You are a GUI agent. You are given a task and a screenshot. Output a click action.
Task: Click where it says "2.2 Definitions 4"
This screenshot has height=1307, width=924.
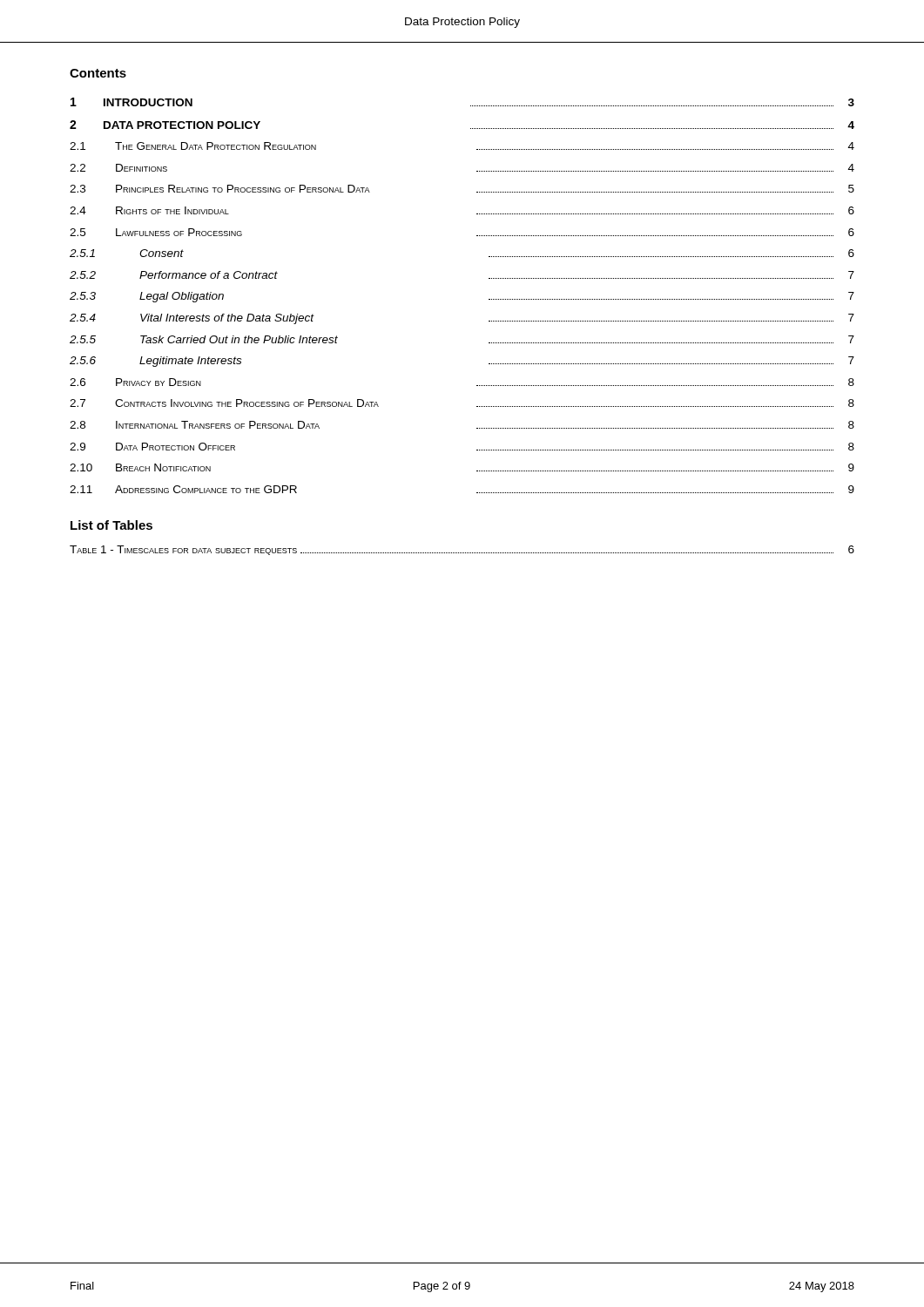tap(74, 168)
